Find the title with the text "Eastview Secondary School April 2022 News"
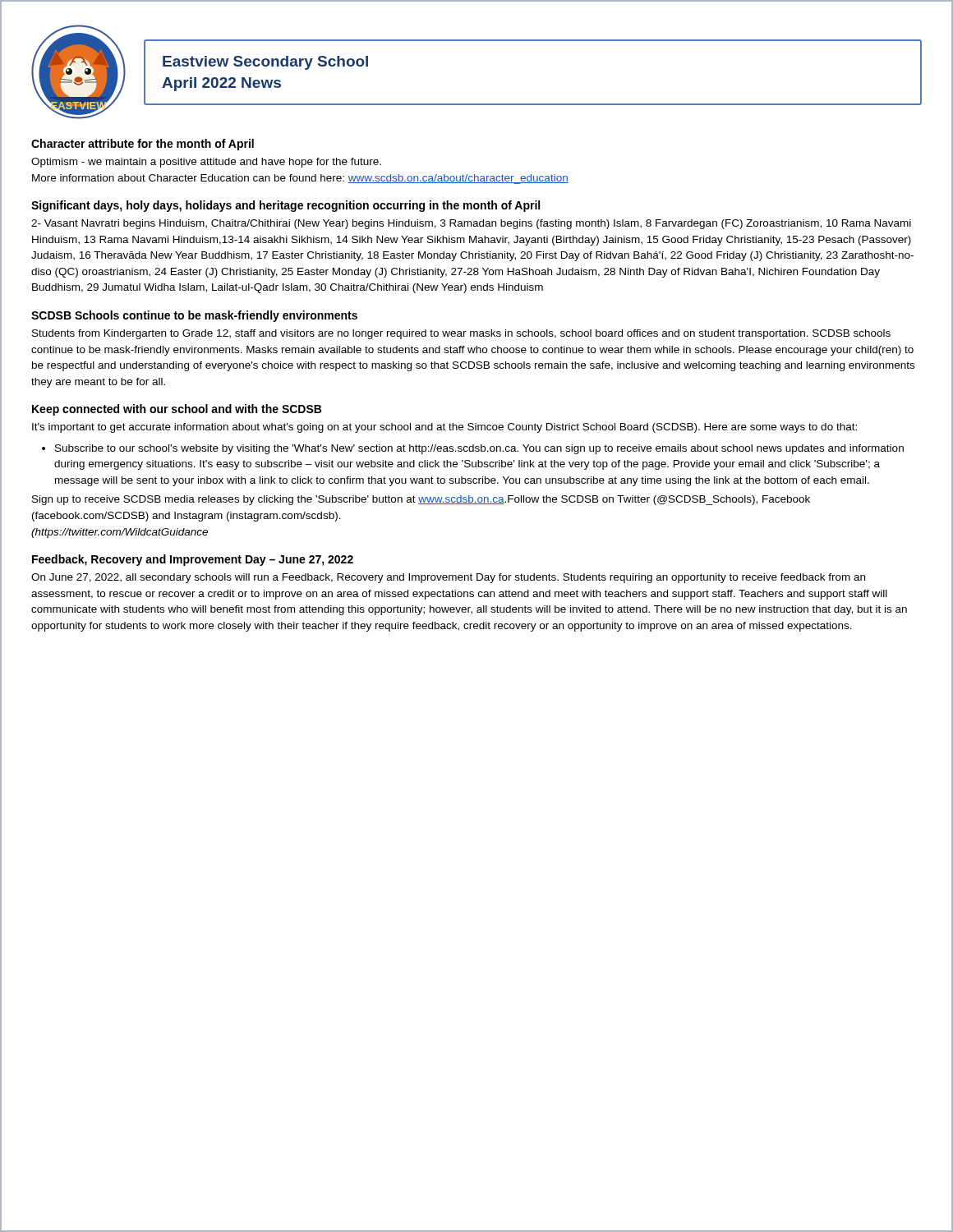 click(265, 63)
